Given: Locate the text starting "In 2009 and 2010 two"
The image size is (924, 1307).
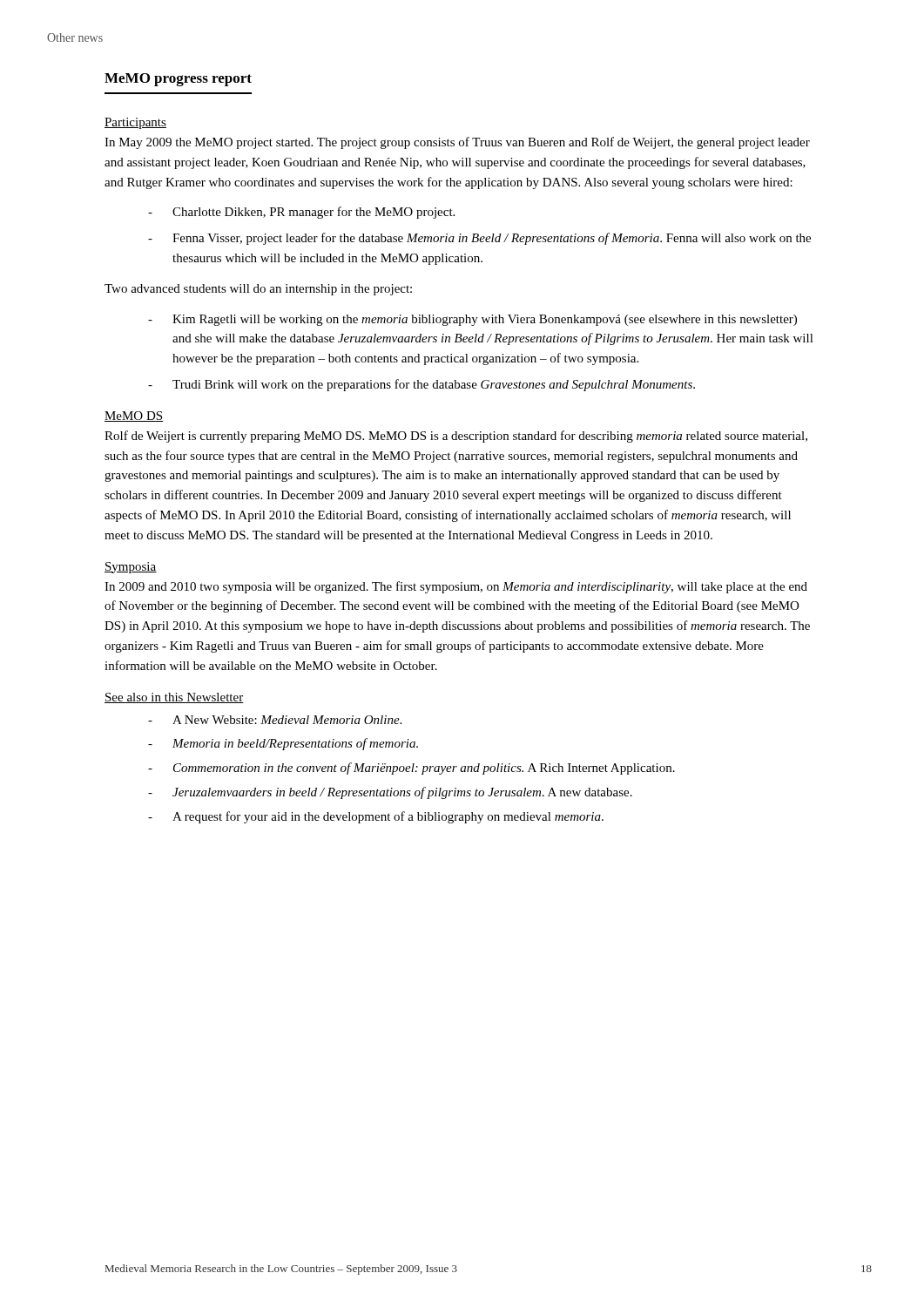Looking at the screenshot, I should (x=457, y=626).
